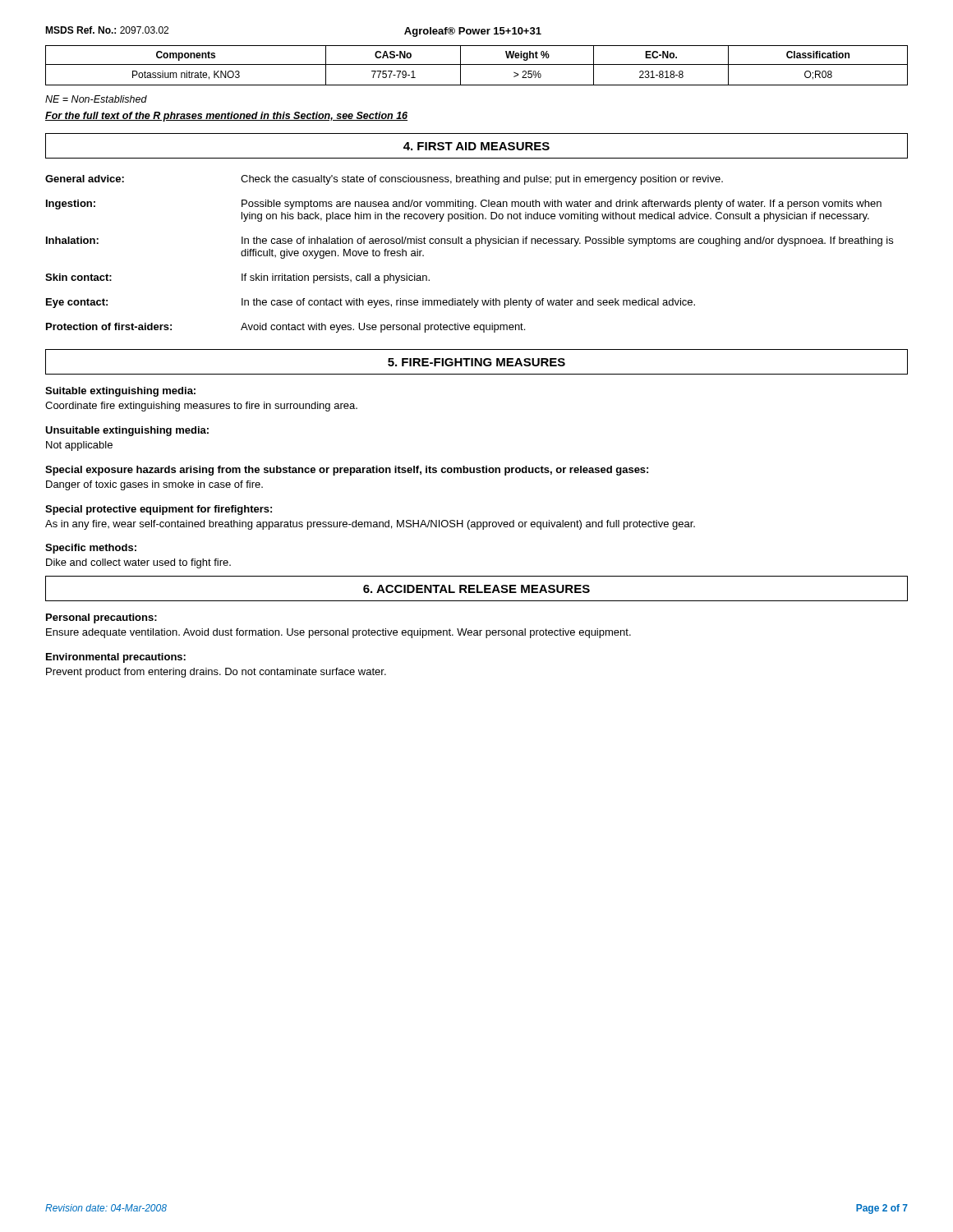Locate the passage starting "NE = Non-Established"

[x=96, y=99]
